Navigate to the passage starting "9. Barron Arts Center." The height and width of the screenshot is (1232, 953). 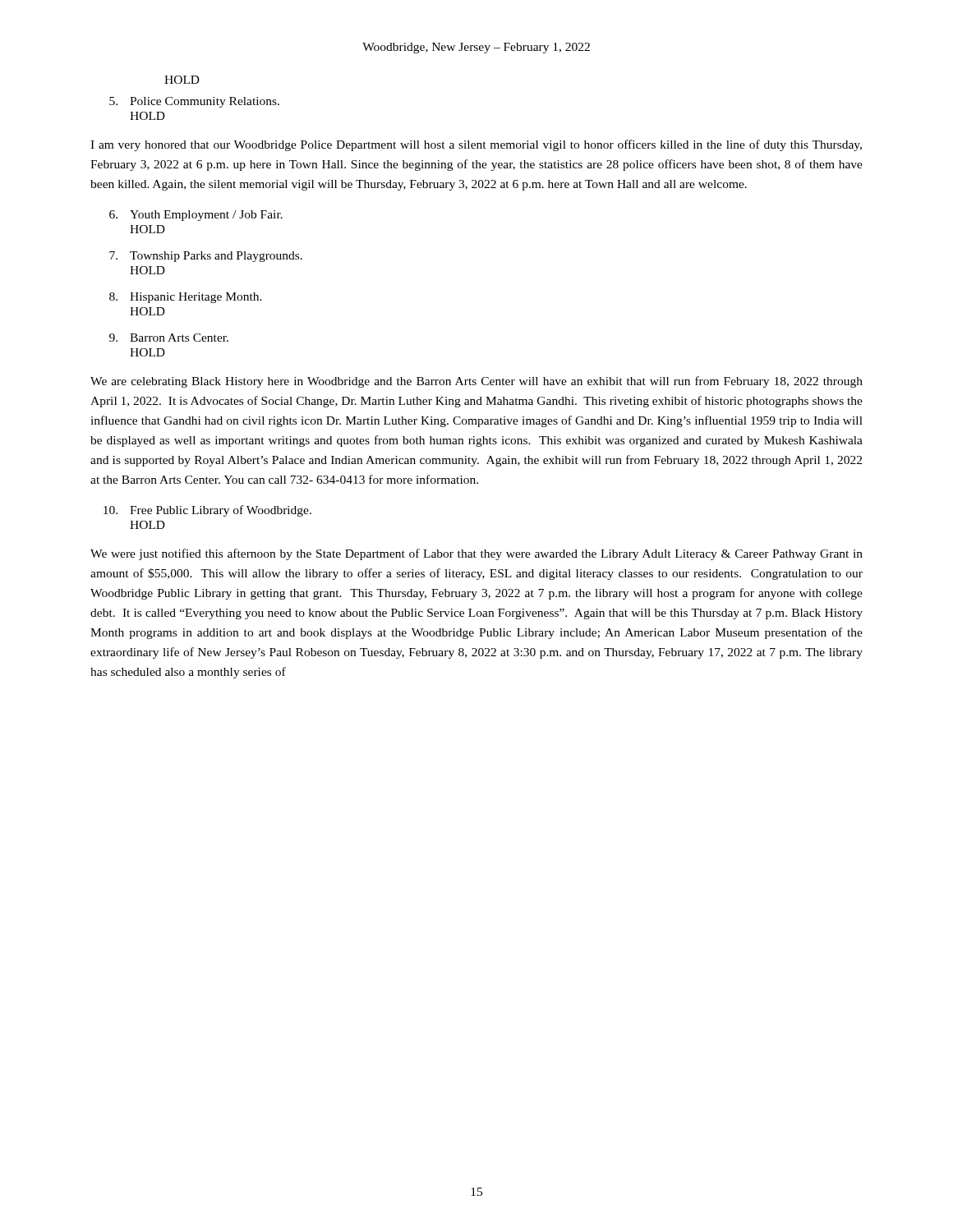tap(169, 338)
